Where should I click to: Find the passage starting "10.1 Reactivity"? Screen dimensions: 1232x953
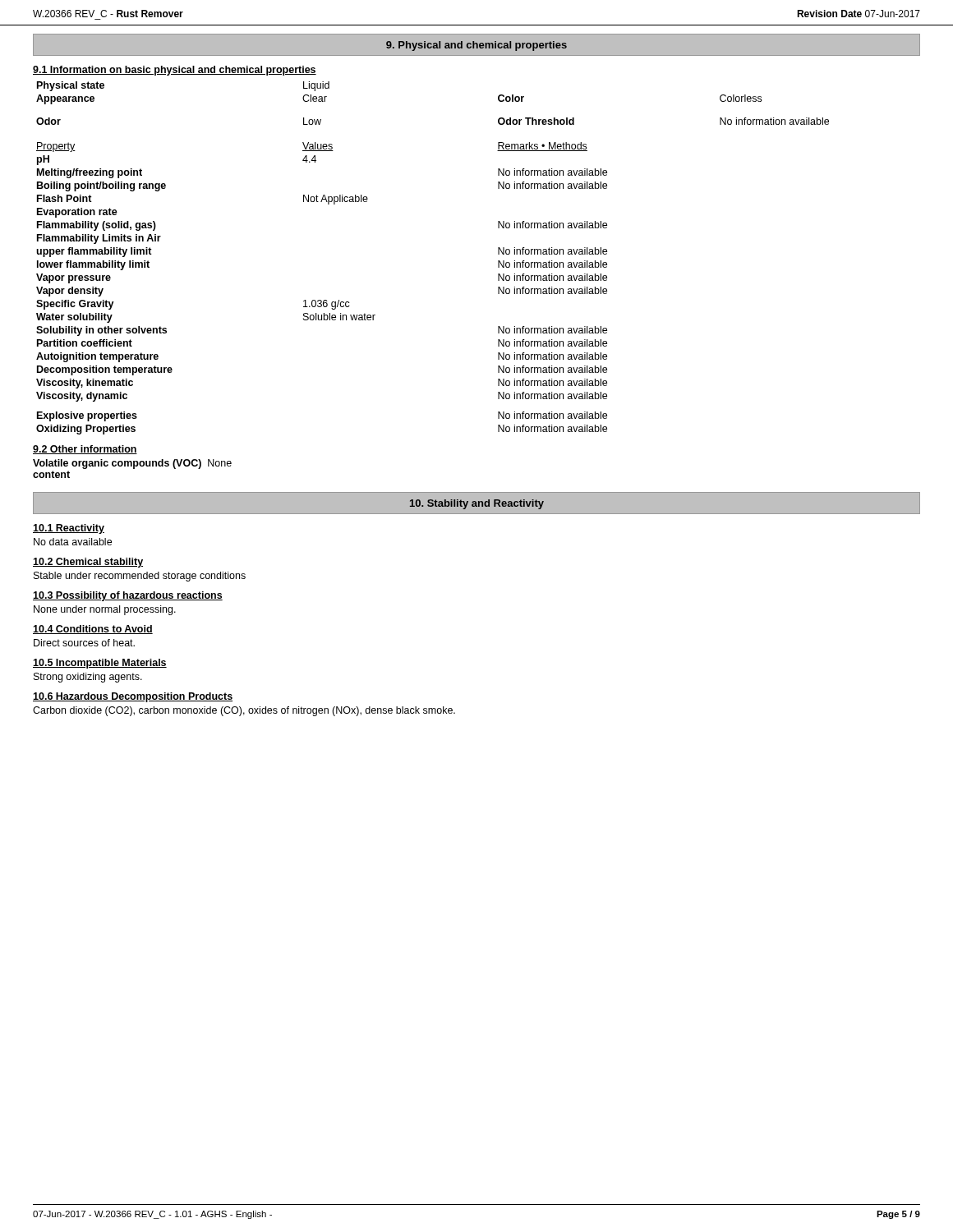[69, 528]
